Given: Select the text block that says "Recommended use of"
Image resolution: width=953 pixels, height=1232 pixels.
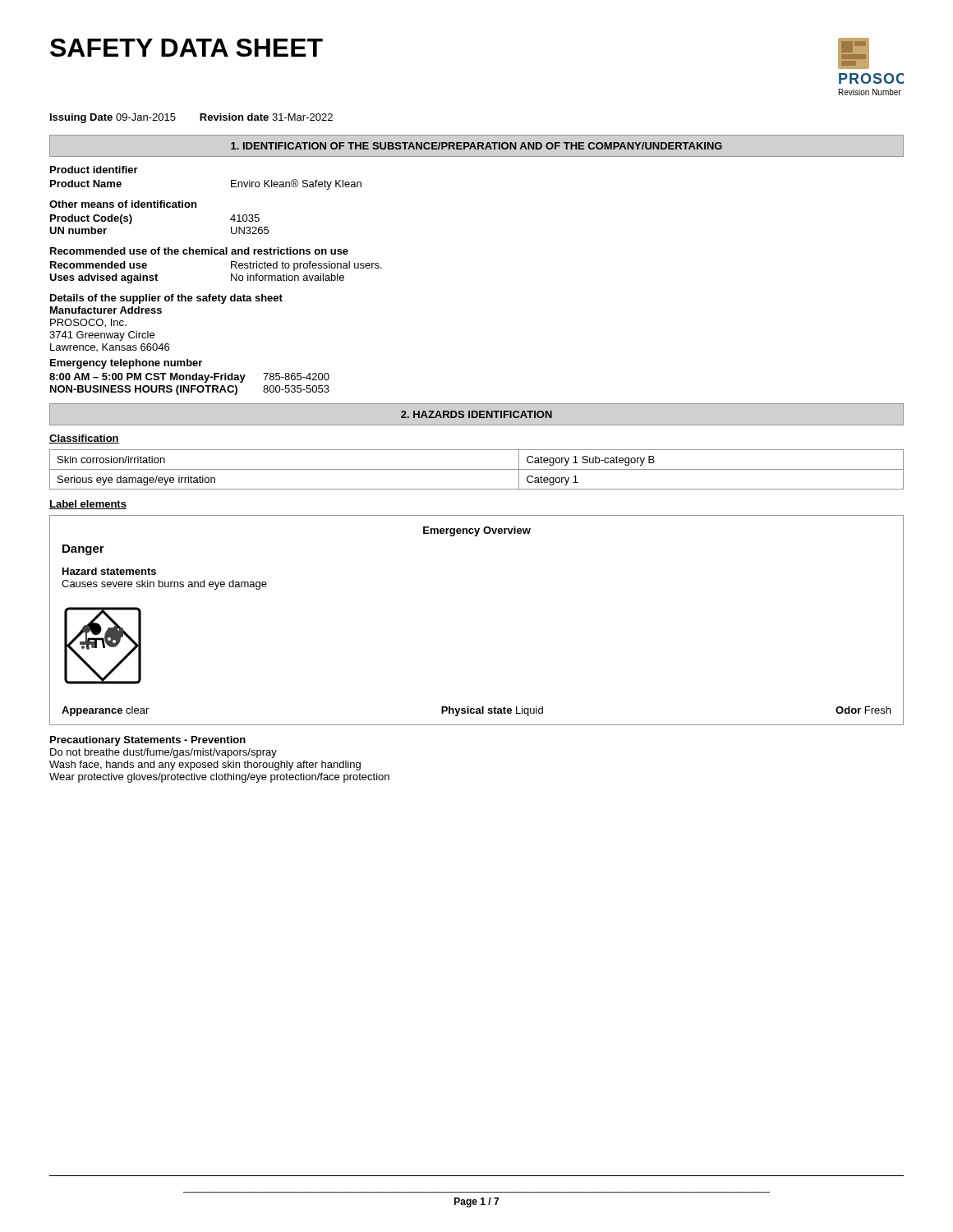Looking at the screenshot, I should pyautogui.click(x=199, y=251).
